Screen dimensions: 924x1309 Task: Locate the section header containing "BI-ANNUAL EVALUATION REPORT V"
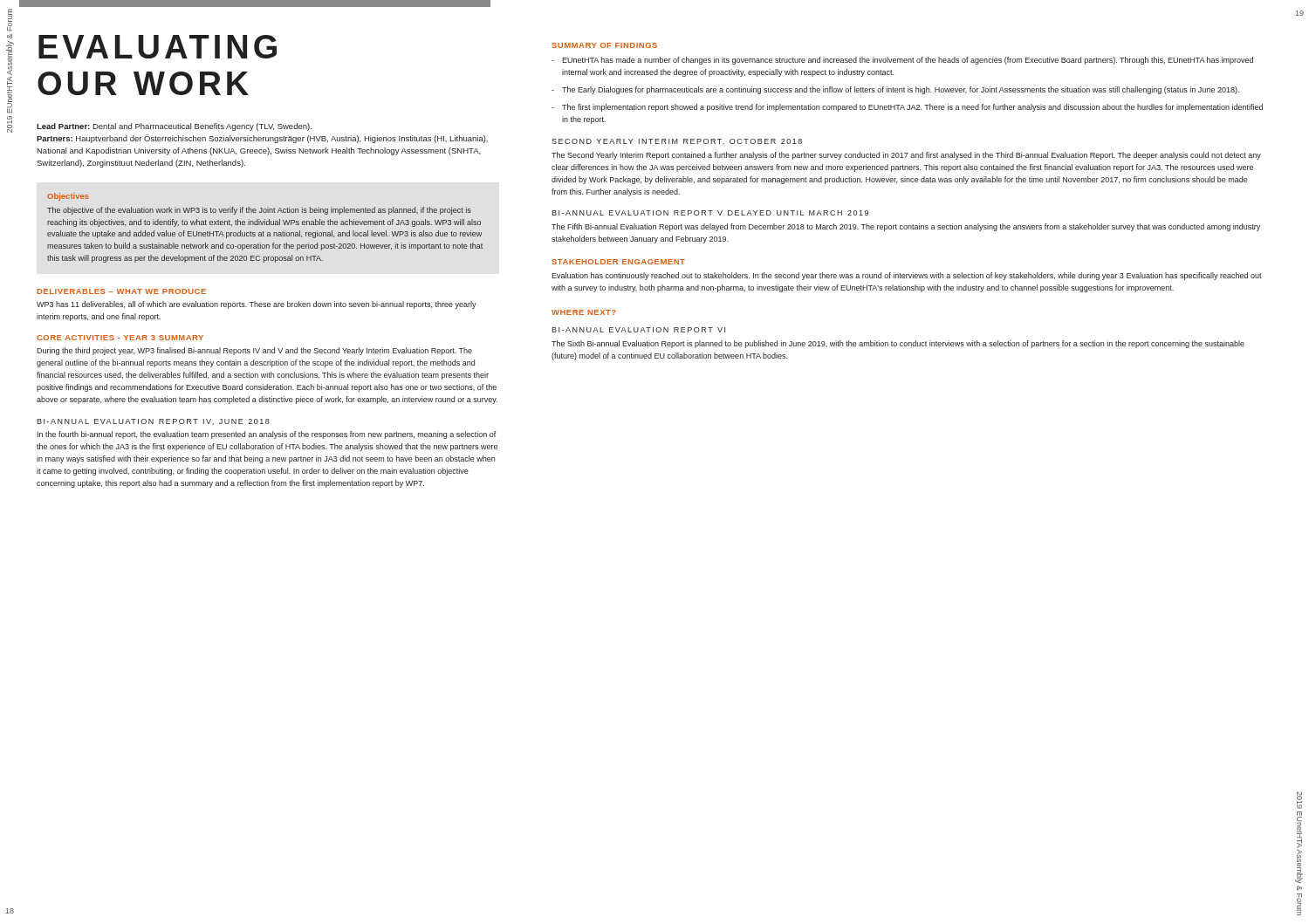(711, 213)
